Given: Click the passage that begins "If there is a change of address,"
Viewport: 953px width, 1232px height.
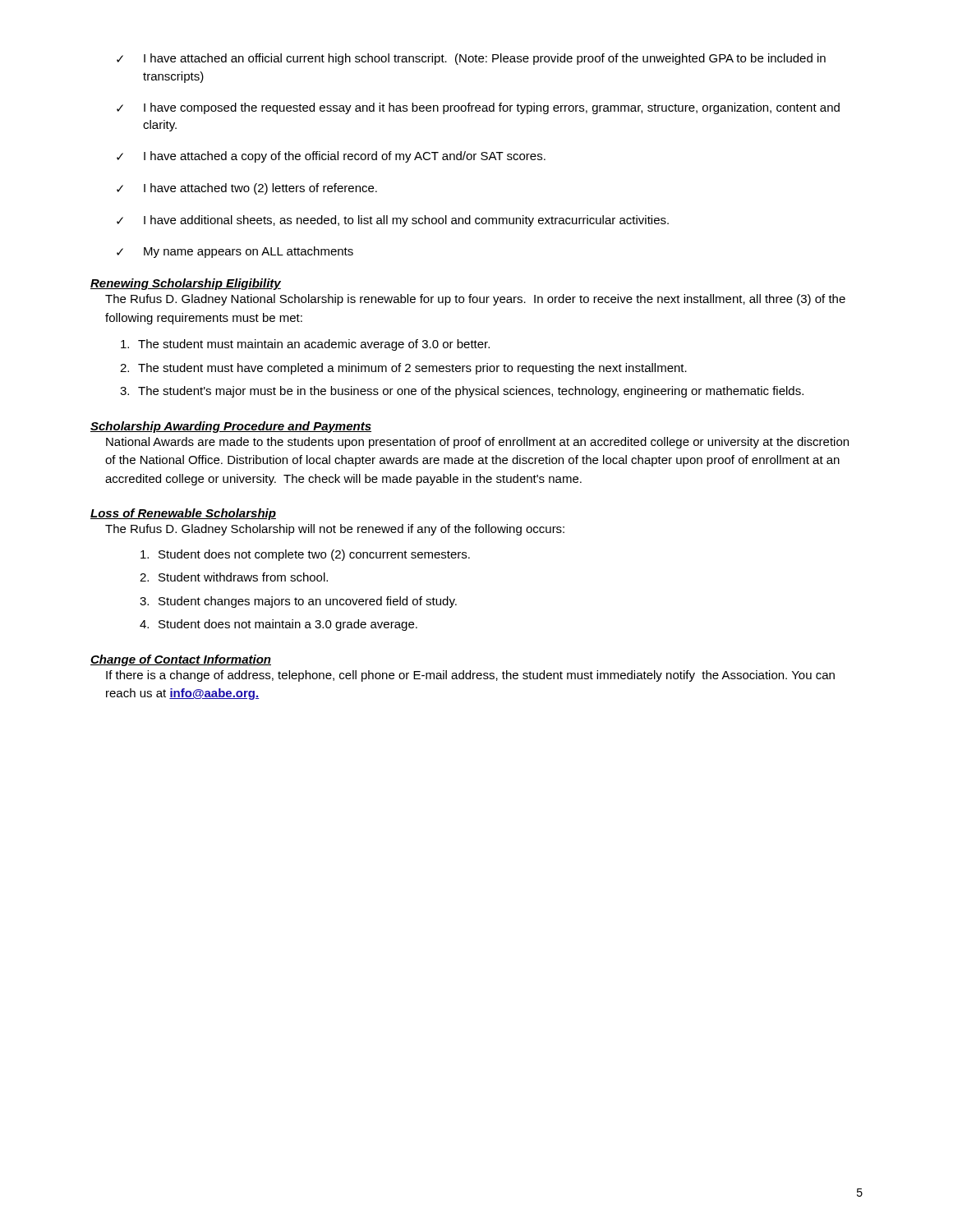Looking at the screenshot, I should coord(470,684).
